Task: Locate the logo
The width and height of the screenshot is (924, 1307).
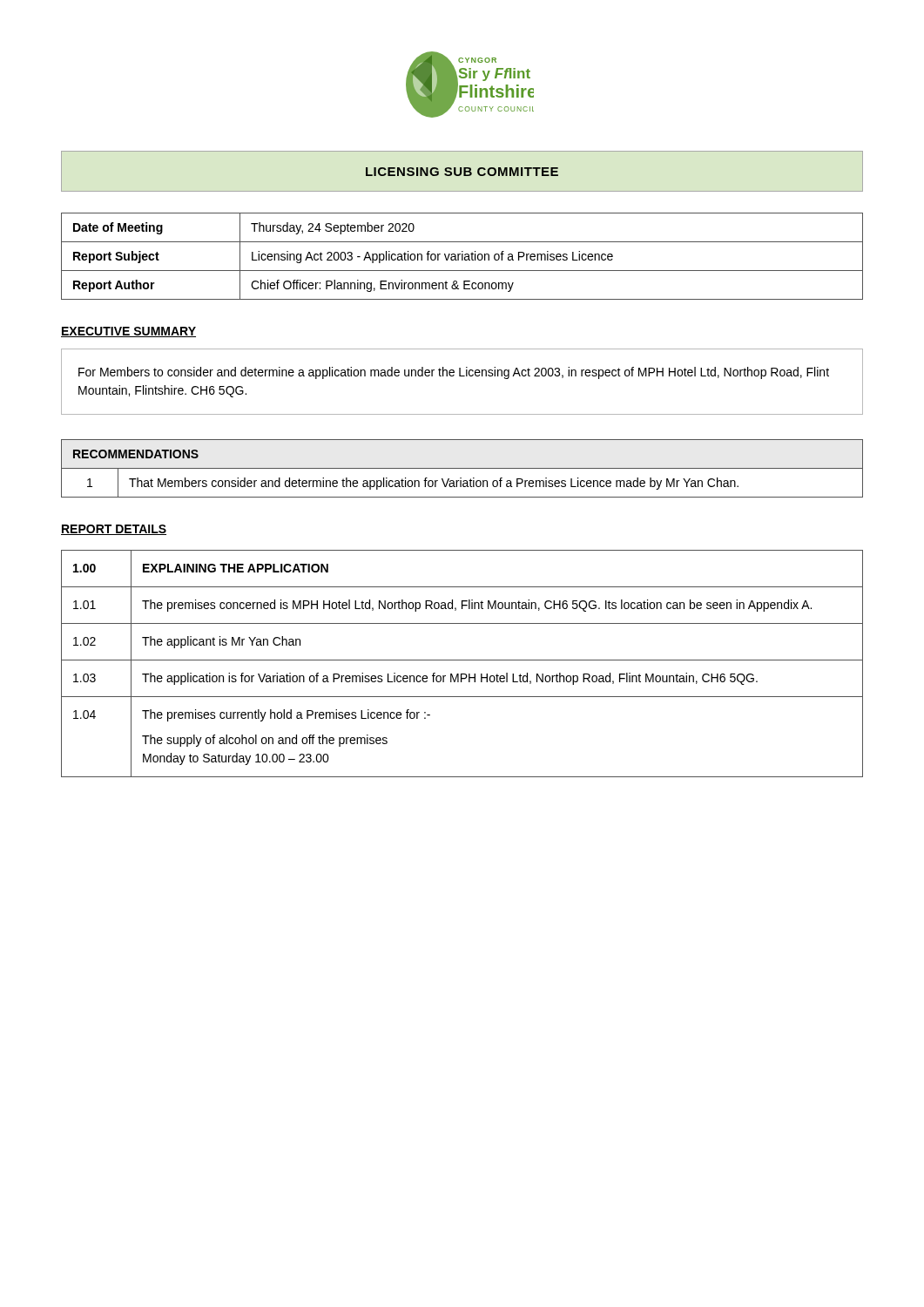Action: coord(462,75)
